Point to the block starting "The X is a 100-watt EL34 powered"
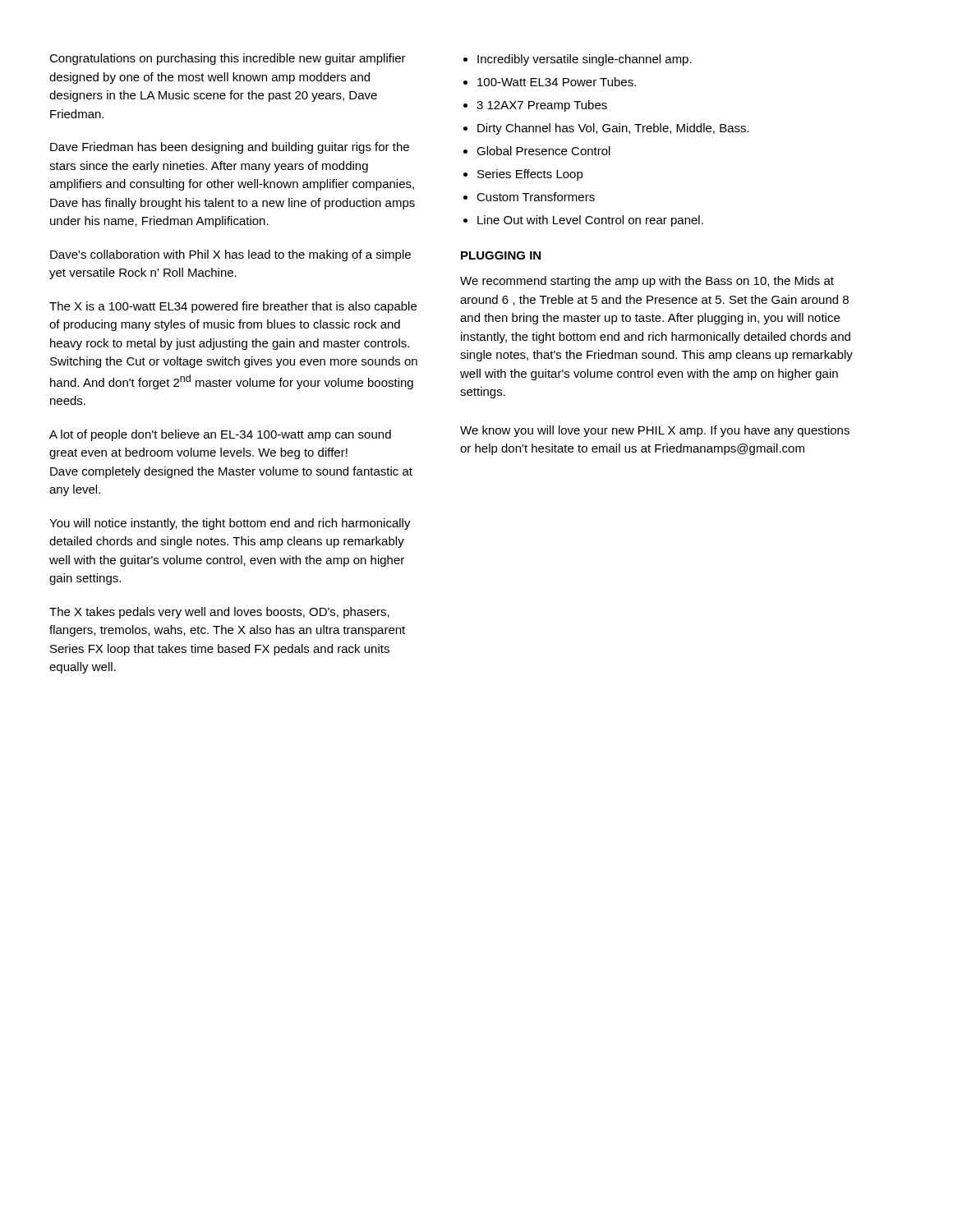 point(234,353)
